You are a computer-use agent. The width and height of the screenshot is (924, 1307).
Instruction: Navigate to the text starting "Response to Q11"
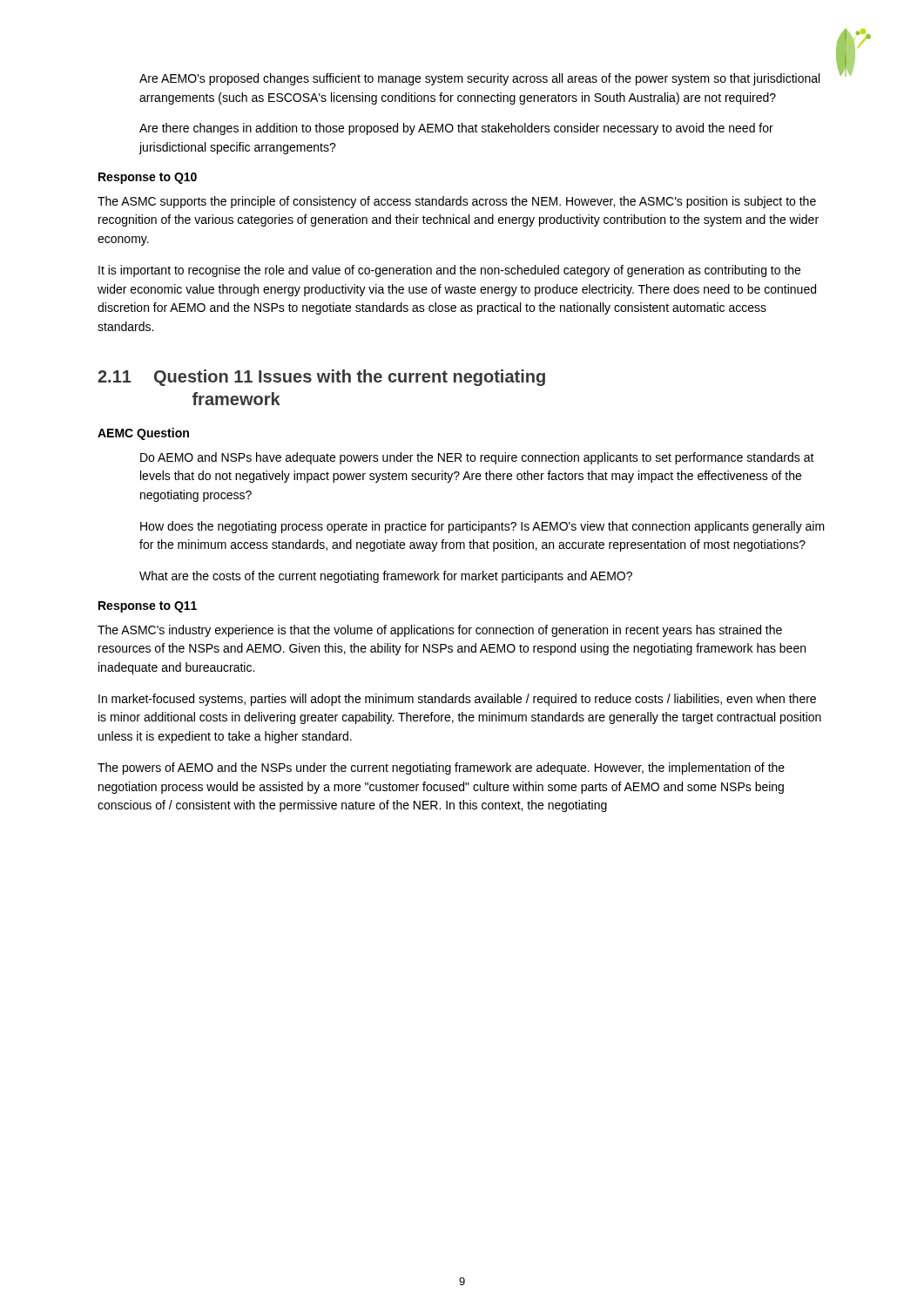tap(148, 607)
